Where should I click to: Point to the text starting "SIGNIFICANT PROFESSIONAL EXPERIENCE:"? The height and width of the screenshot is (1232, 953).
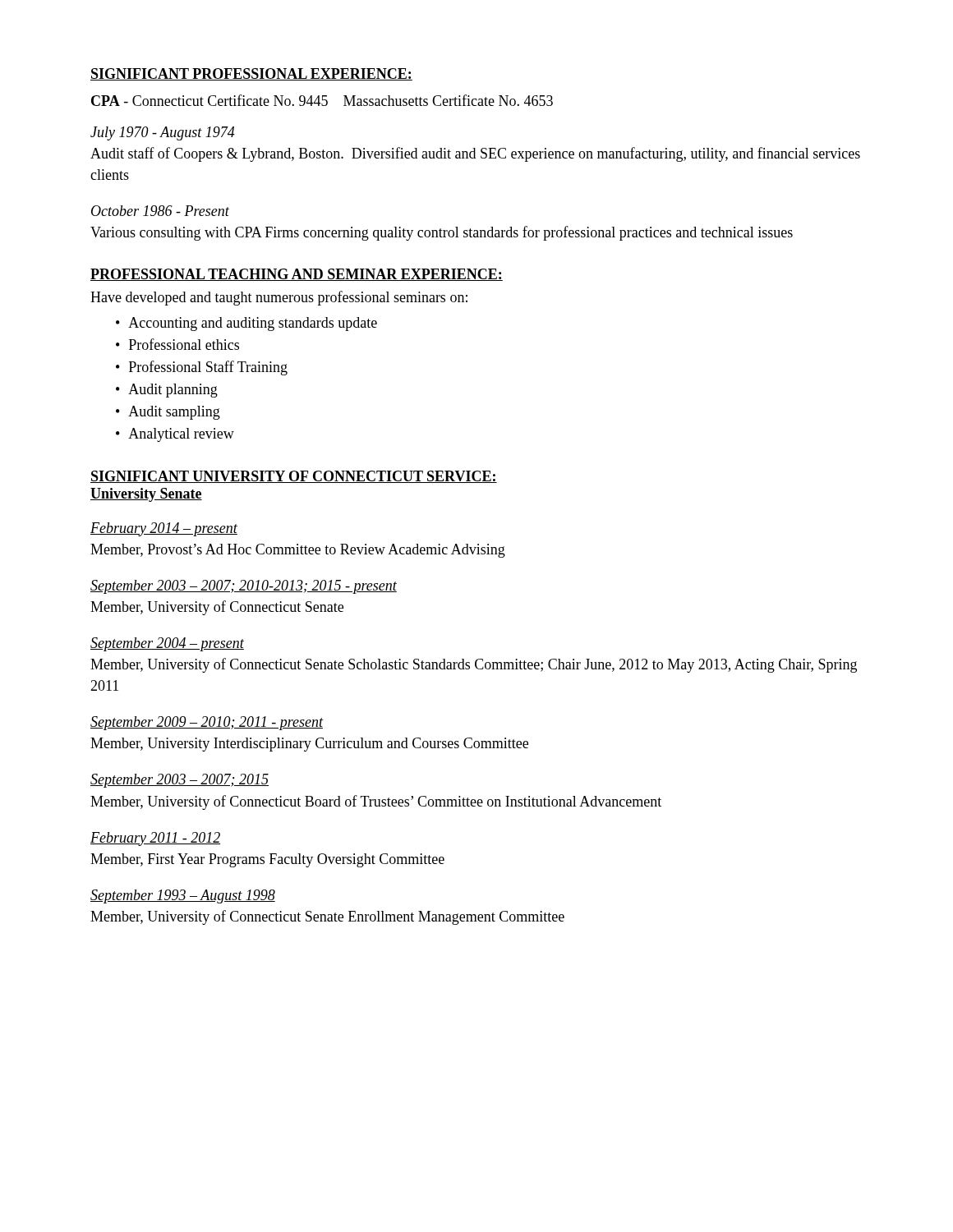pos(251,74)
